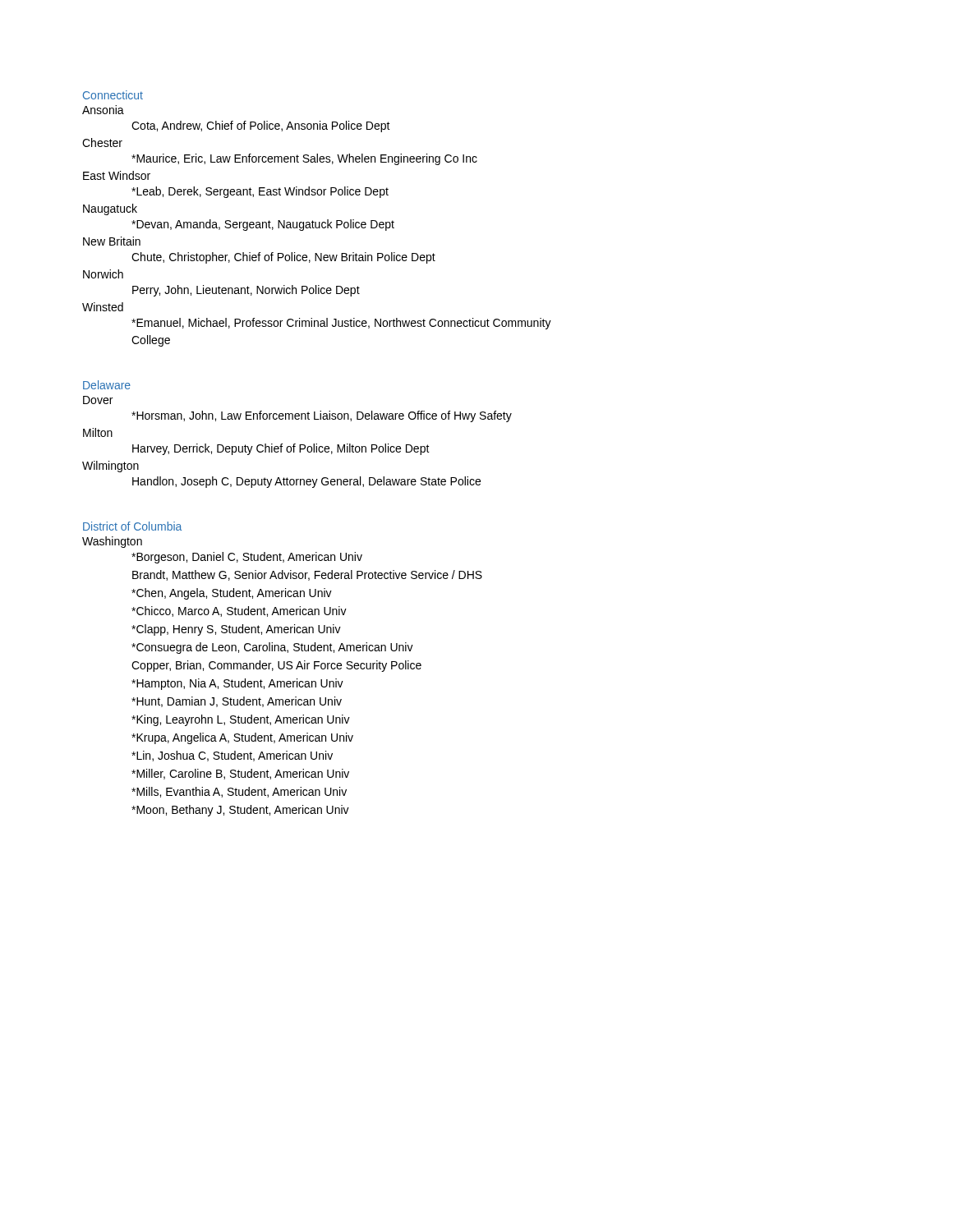The height and width of the screenshot is (1232, 953).
Task: Click on the element starting "*Consuegra de Leon,"
Action: pos(272,647)
